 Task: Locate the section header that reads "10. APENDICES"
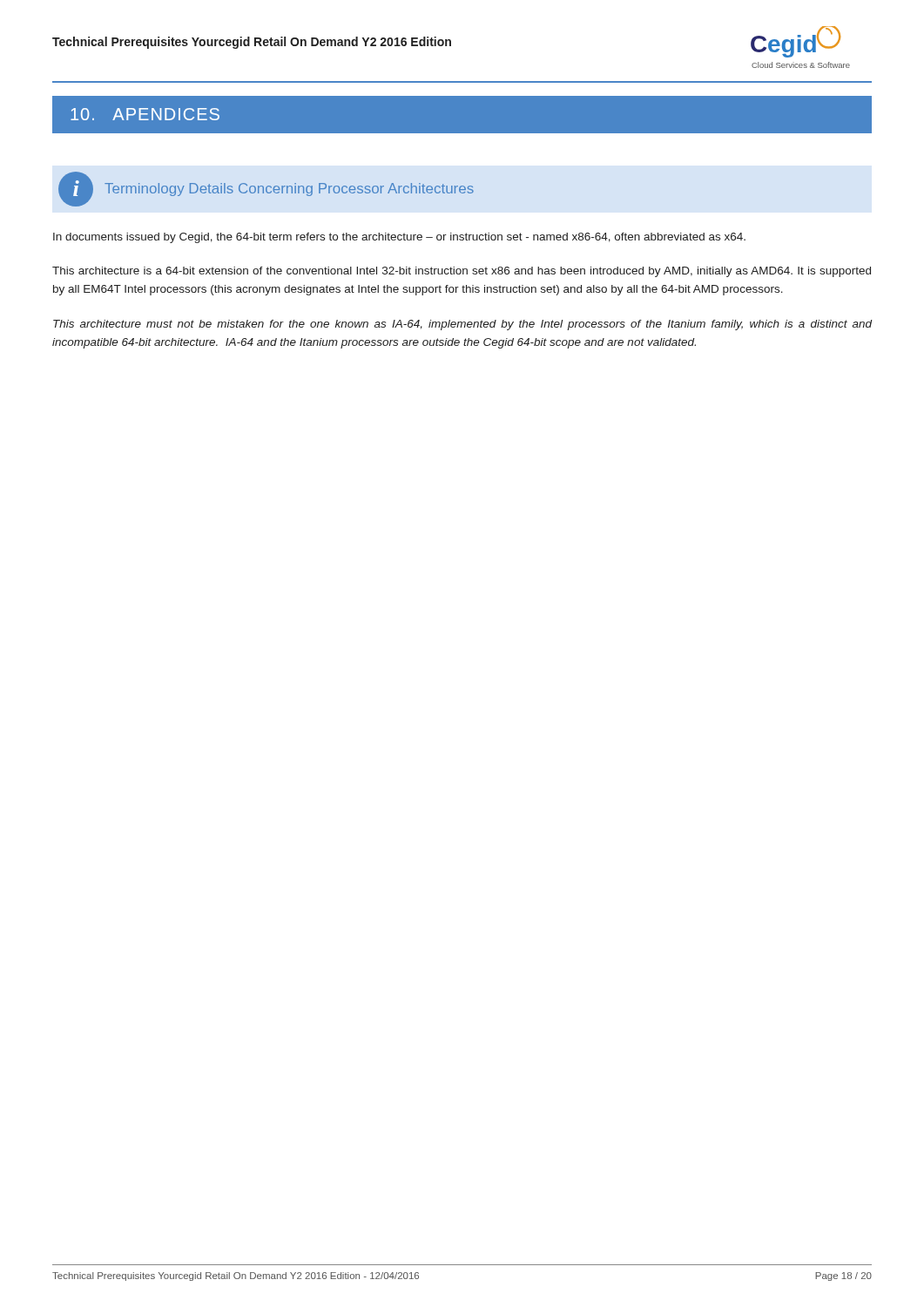[x=145, y=114]
